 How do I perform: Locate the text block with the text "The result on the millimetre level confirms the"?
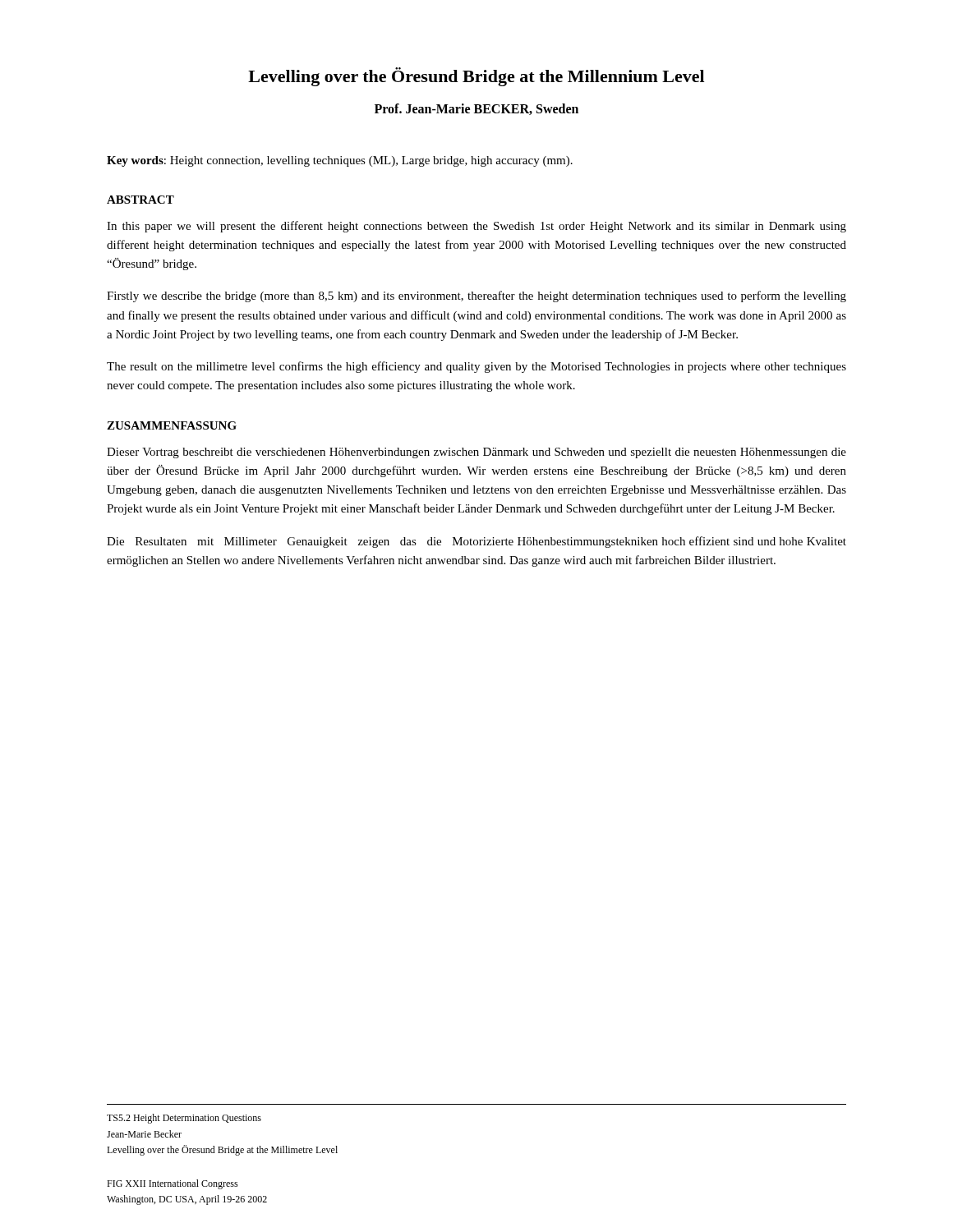(x=476, y=376)
